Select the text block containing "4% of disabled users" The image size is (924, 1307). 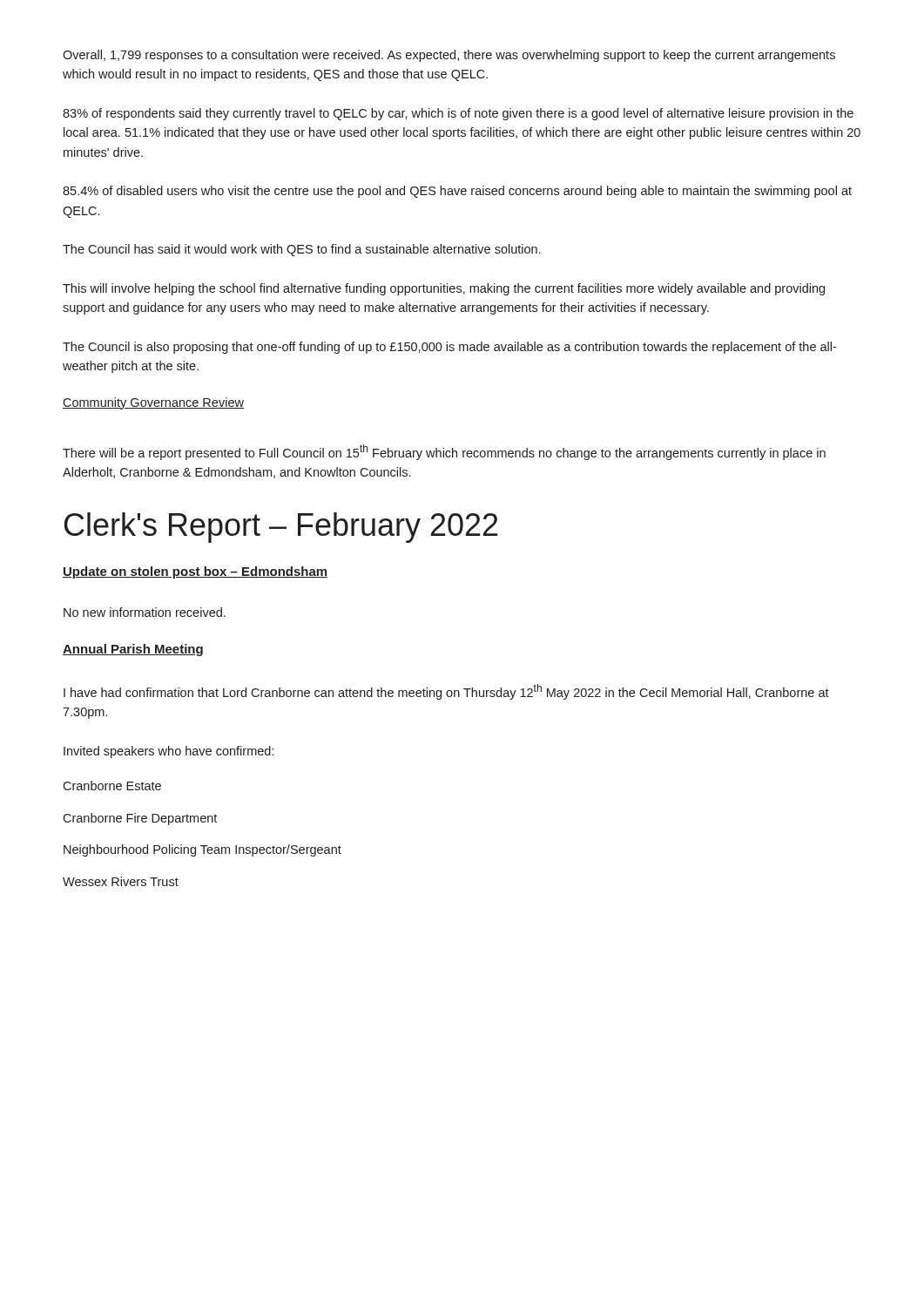(457, 201)
